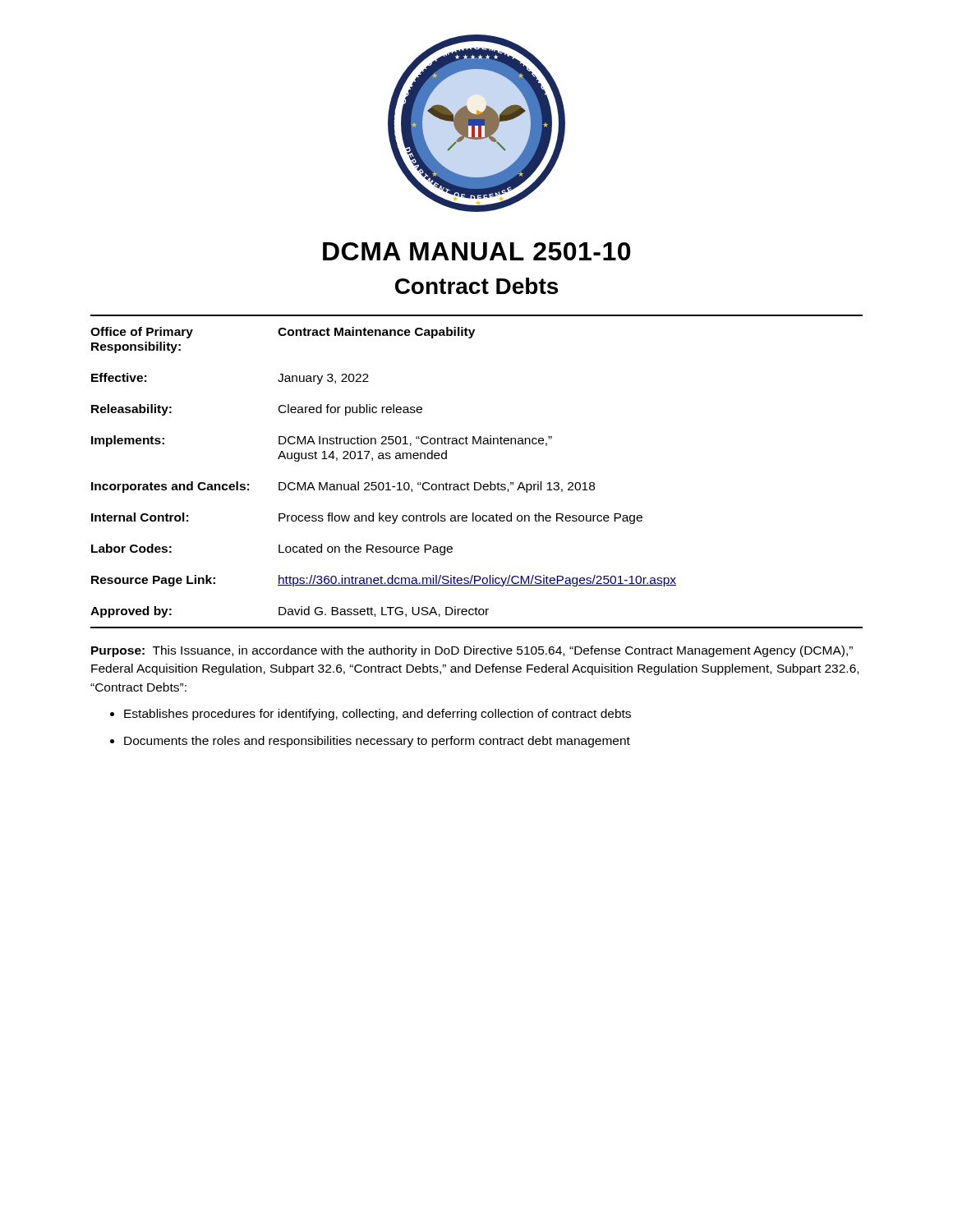Find the list item with the text "Establishes procedures for identifying, collecting, and deferring collection"
953x1232 pixels.
click(377, 714)
